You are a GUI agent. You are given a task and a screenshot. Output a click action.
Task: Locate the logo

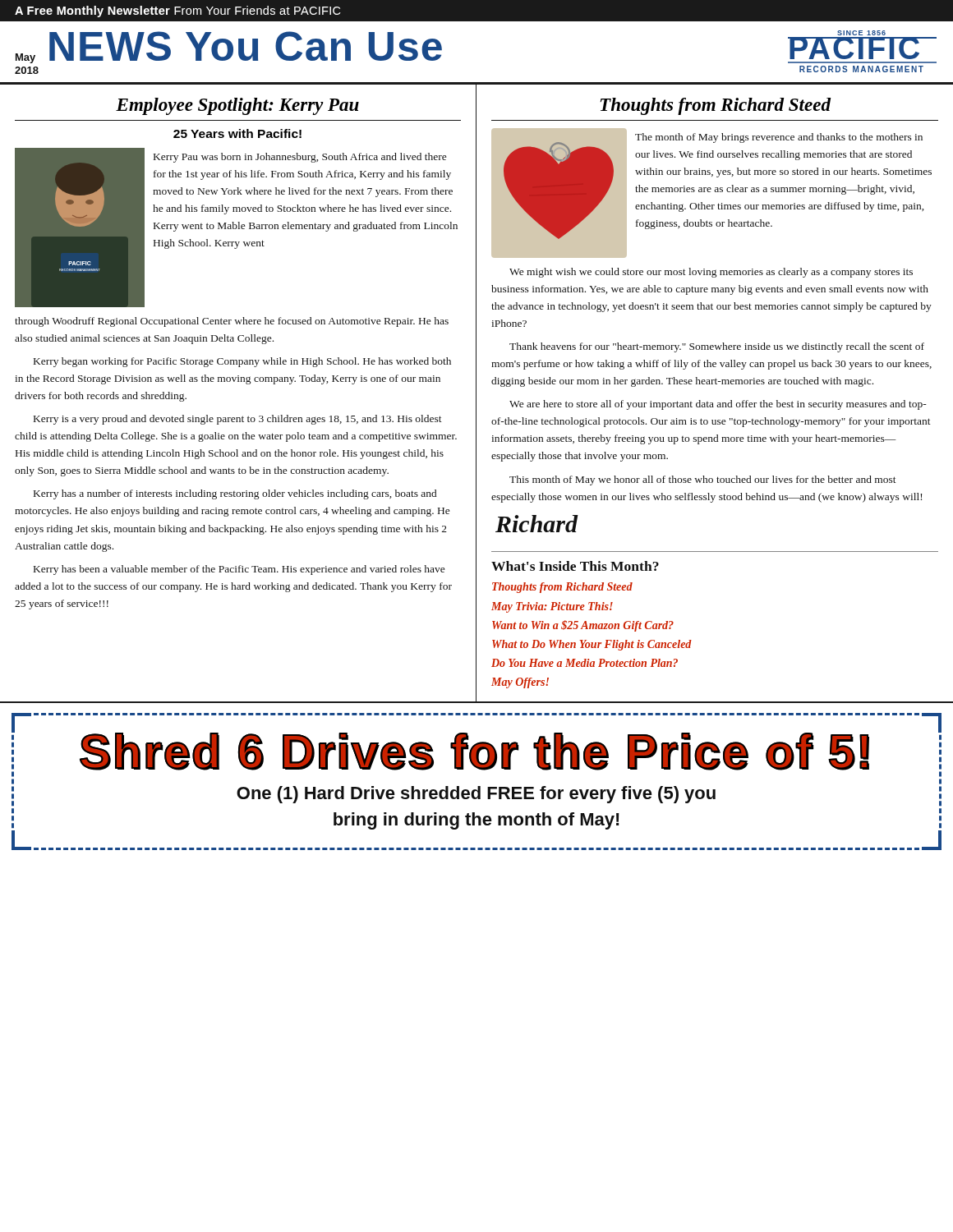860,52
